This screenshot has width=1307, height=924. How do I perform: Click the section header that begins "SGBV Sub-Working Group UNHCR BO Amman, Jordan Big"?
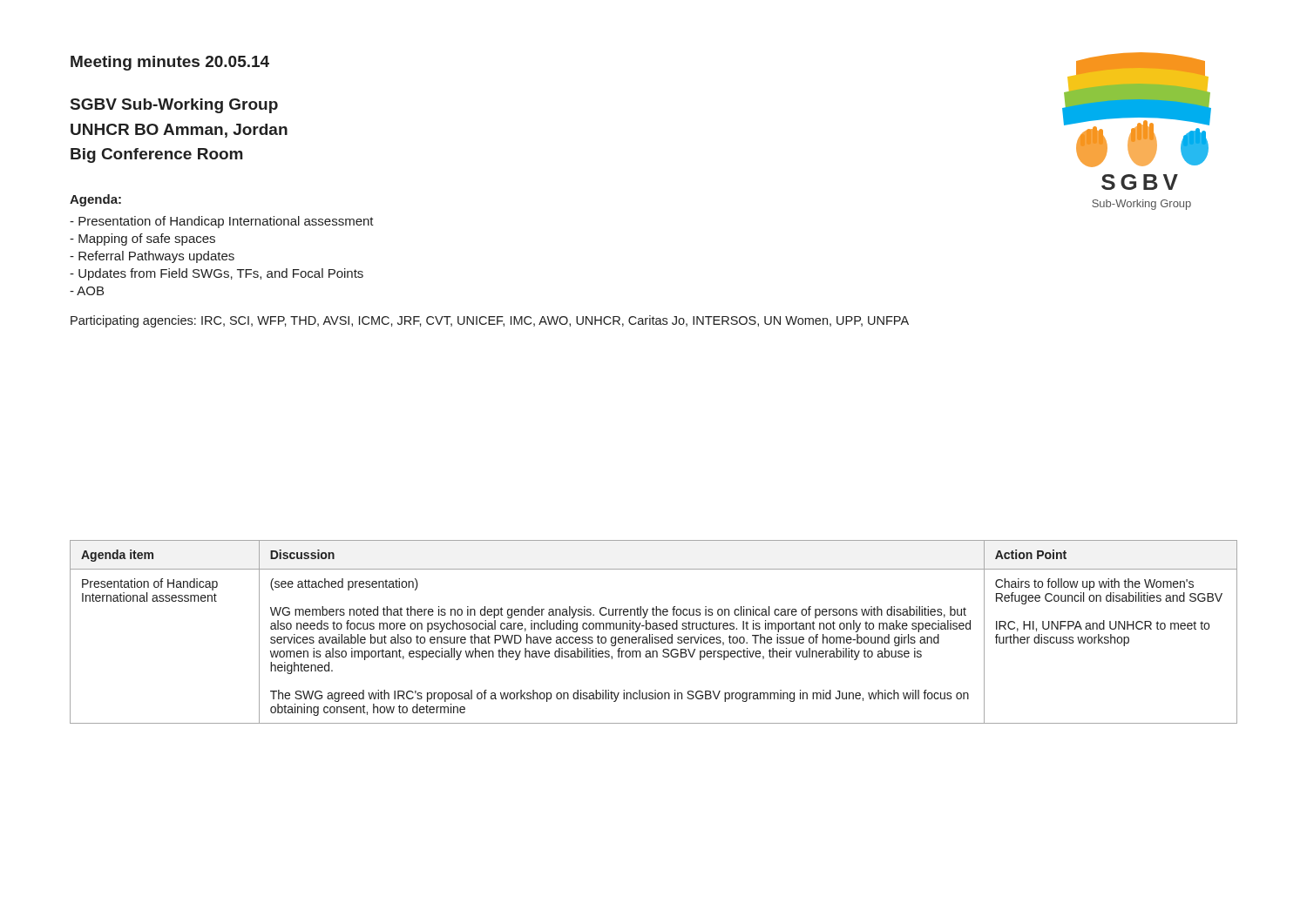[174, 106]
